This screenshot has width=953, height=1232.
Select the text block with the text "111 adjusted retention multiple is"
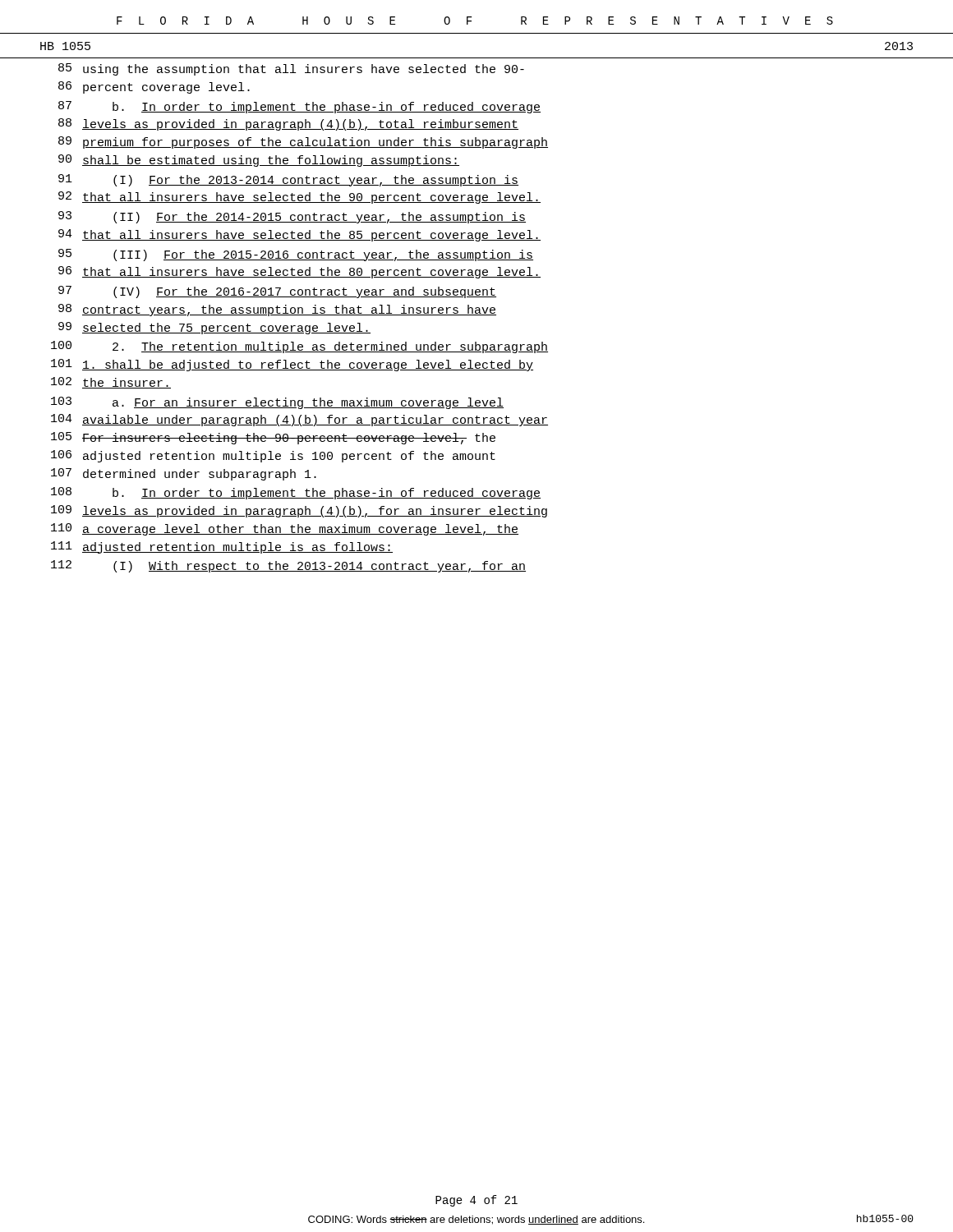point(222,547)
